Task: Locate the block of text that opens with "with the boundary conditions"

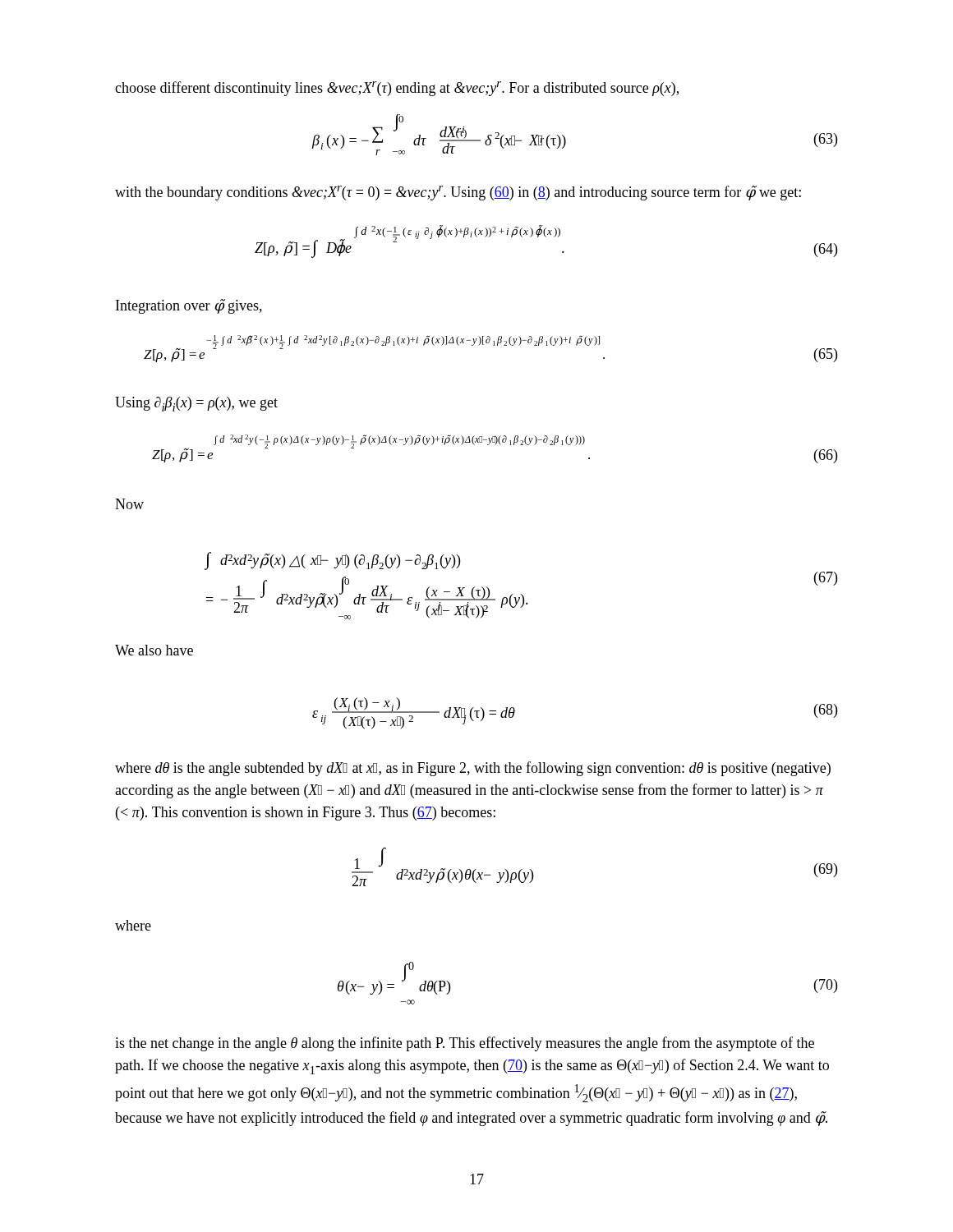Action: click(x=459, y=191)
